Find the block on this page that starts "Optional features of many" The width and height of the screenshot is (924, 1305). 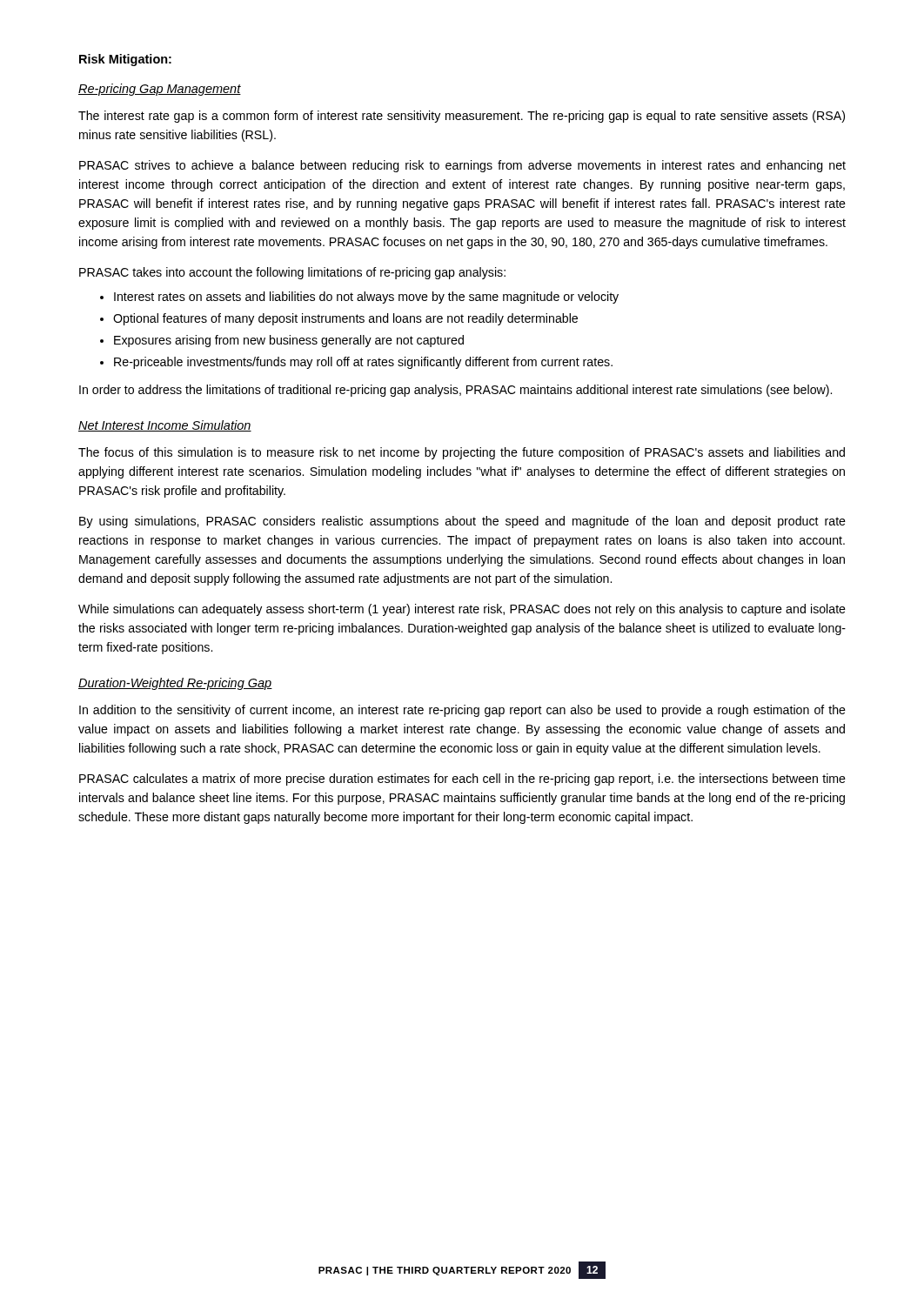pos(346,318)
